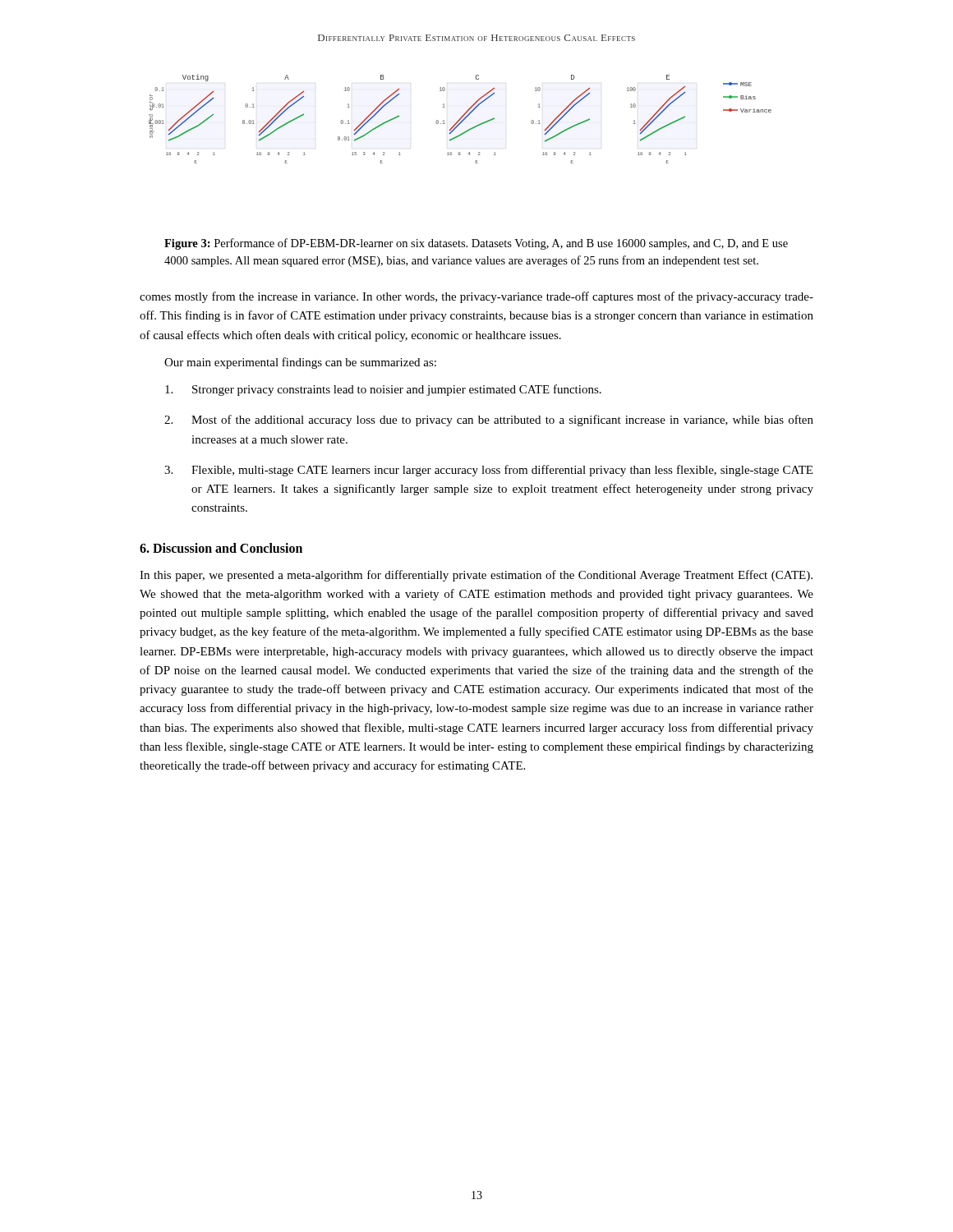Locate the text block that reads "comes mostly from the increase in"
953x1232 pixels.
click(476, 316)
